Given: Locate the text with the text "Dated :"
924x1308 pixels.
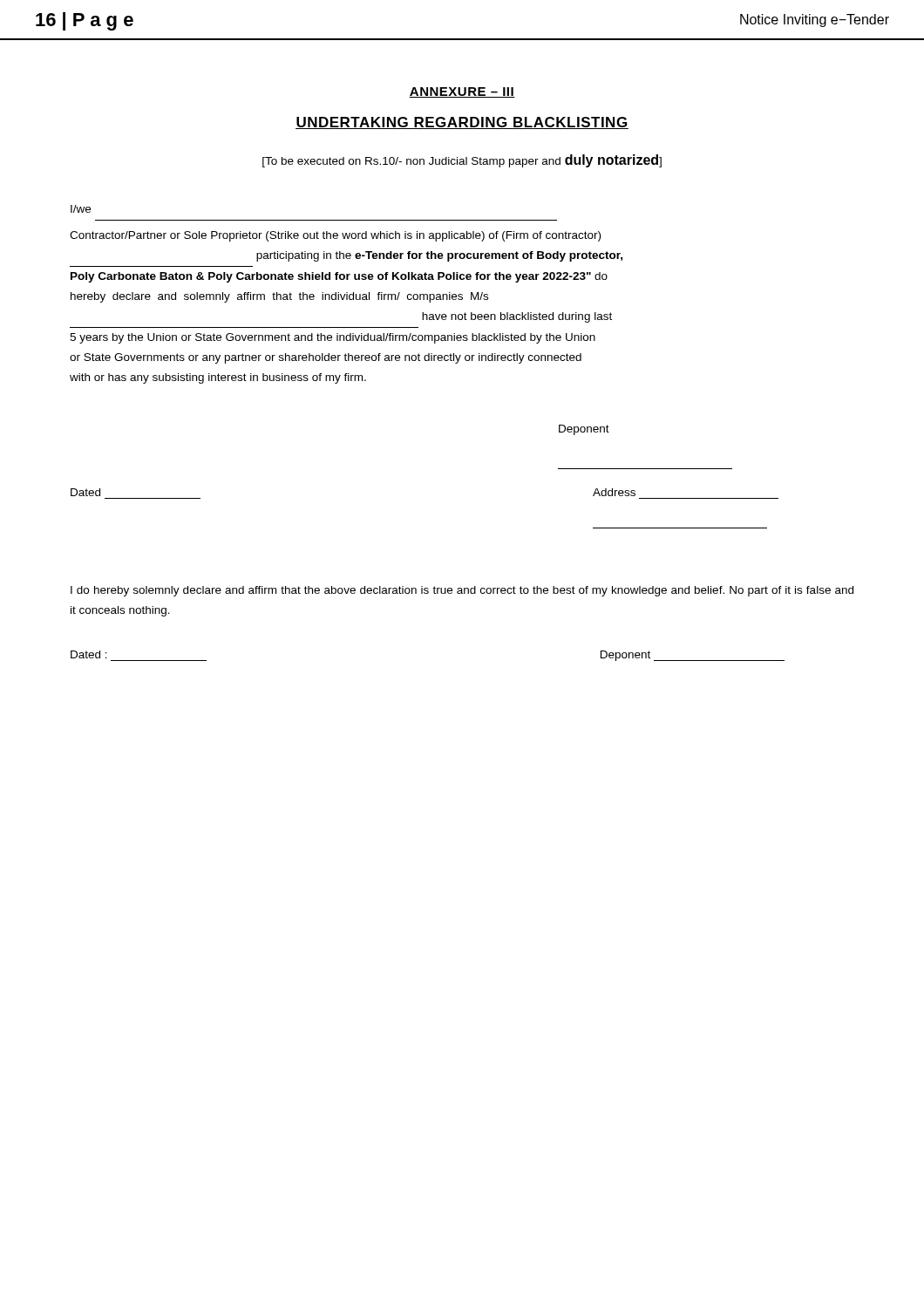Looking at the screenshot, I should tap(138, 654).
